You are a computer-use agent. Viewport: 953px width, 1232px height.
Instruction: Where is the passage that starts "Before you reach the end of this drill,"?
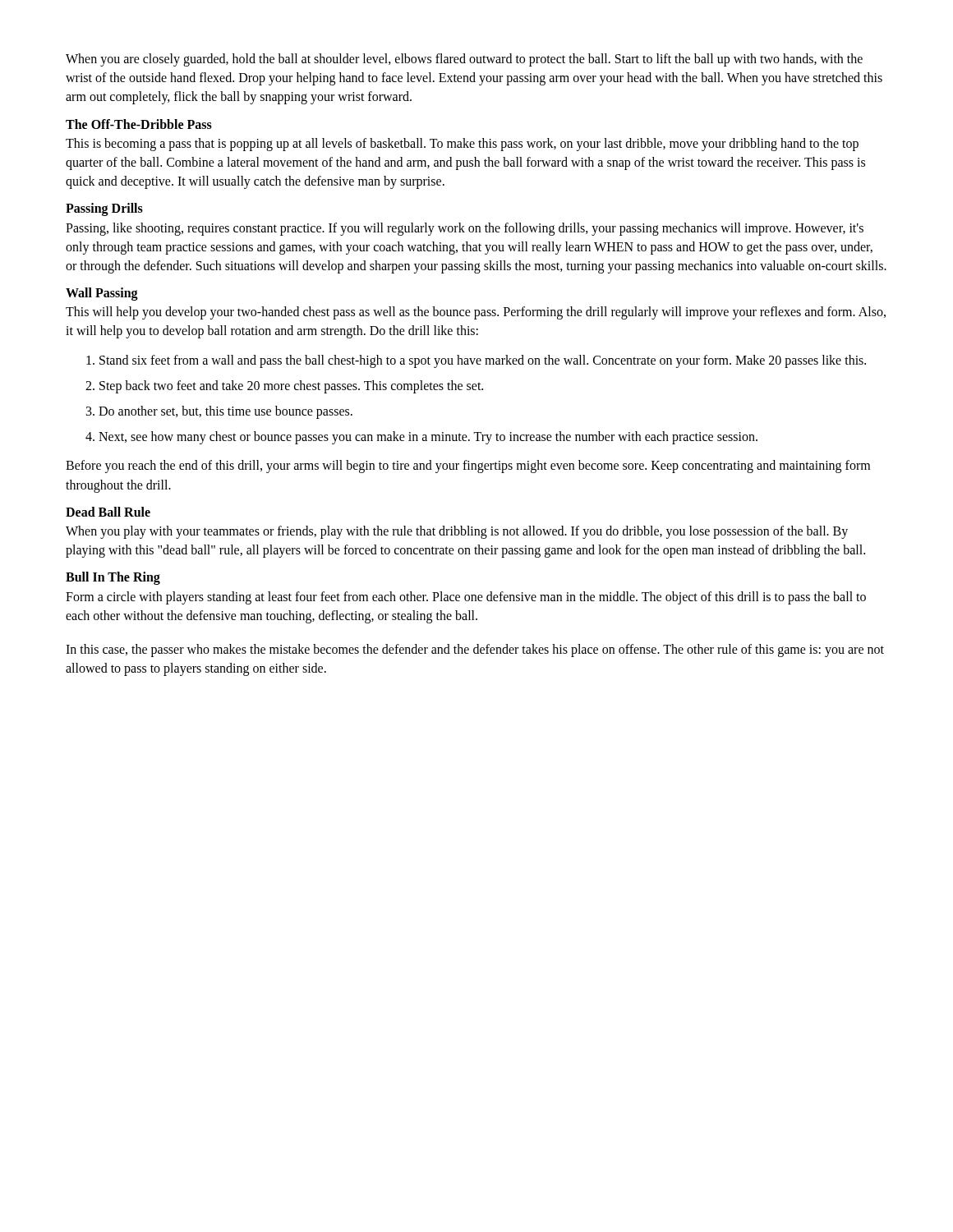[x=468, y=475]
